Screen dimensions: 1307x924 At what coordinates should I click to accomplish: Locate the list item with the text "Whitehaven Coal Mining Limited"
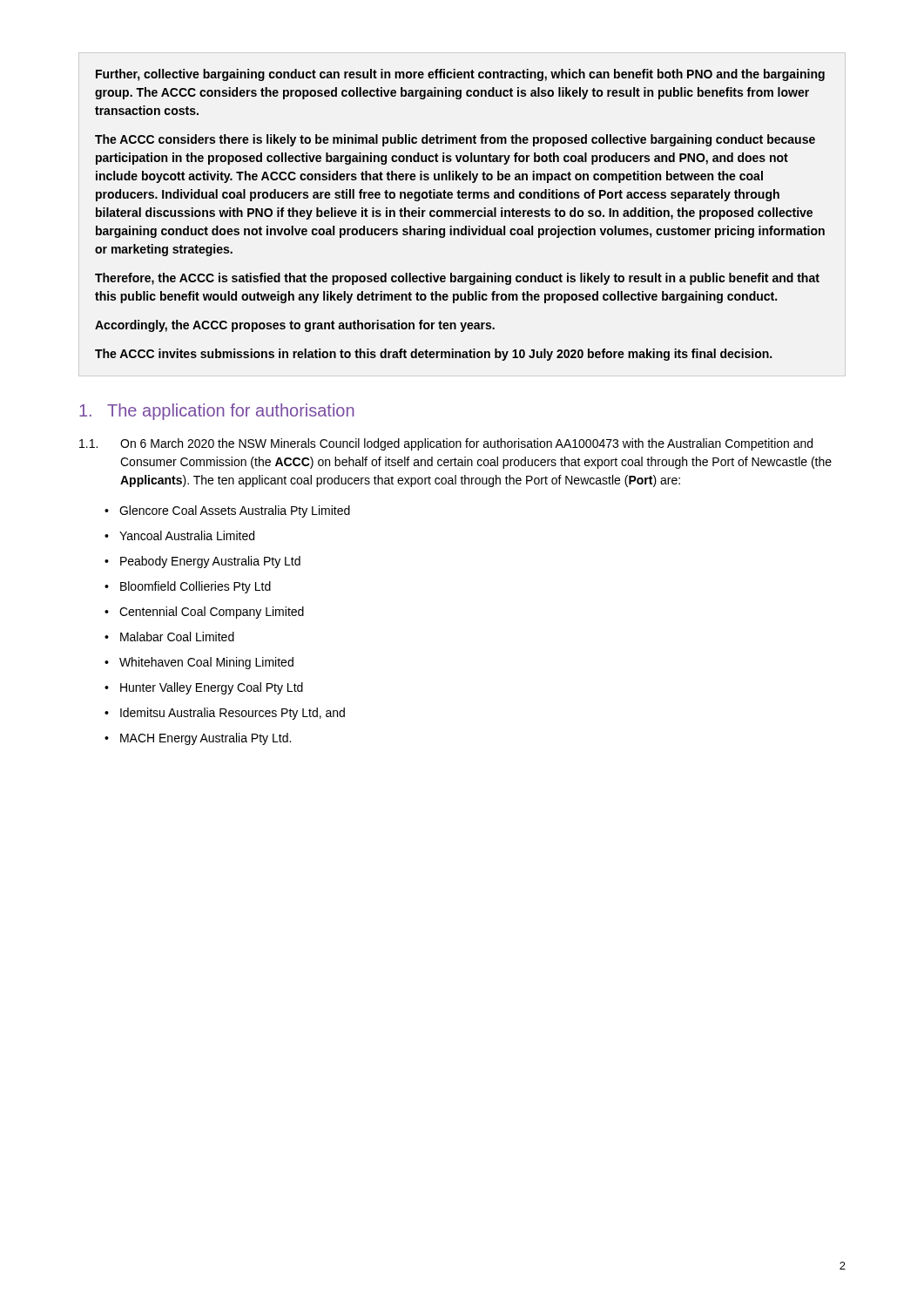click(207, 662)
